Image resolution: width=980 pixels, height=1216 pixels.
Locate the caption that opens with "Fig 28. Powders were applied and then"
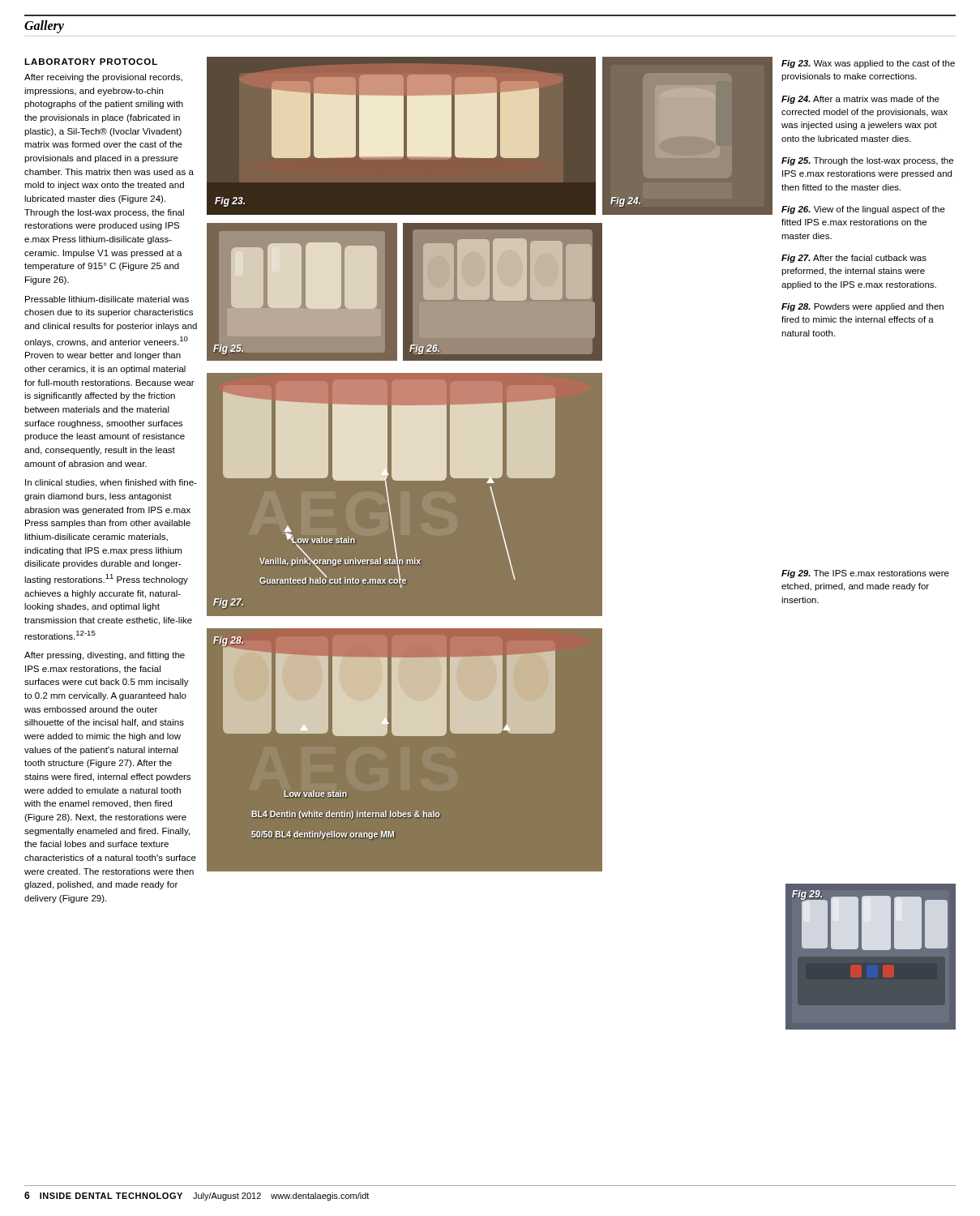[x=863, y=320]
